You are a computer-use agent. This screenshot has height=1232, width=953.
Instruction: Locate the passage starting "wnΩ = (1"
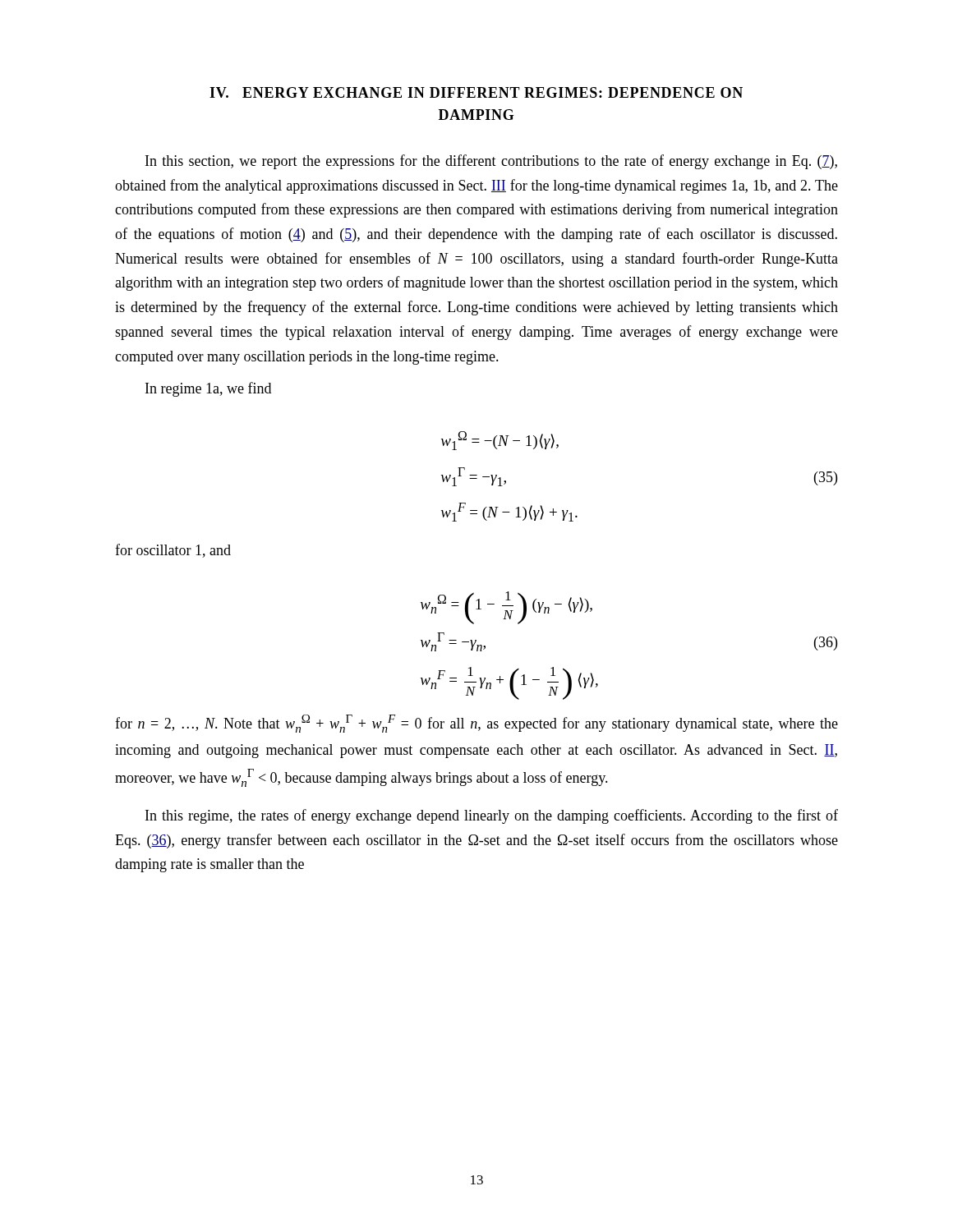pos(506,608)
